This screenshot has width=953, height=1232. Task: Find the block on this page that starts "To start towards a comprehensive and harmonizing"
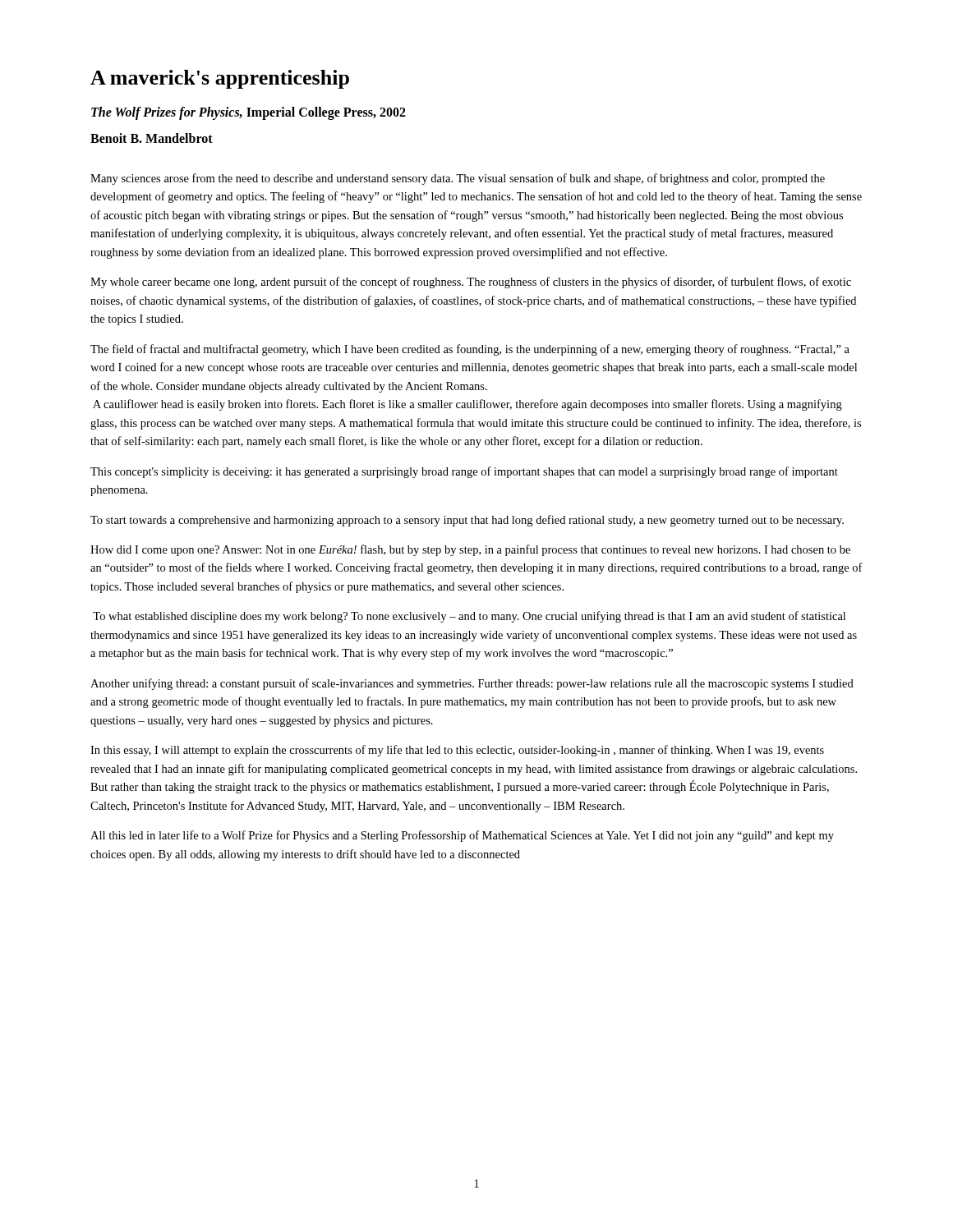[x=467, y=519]
